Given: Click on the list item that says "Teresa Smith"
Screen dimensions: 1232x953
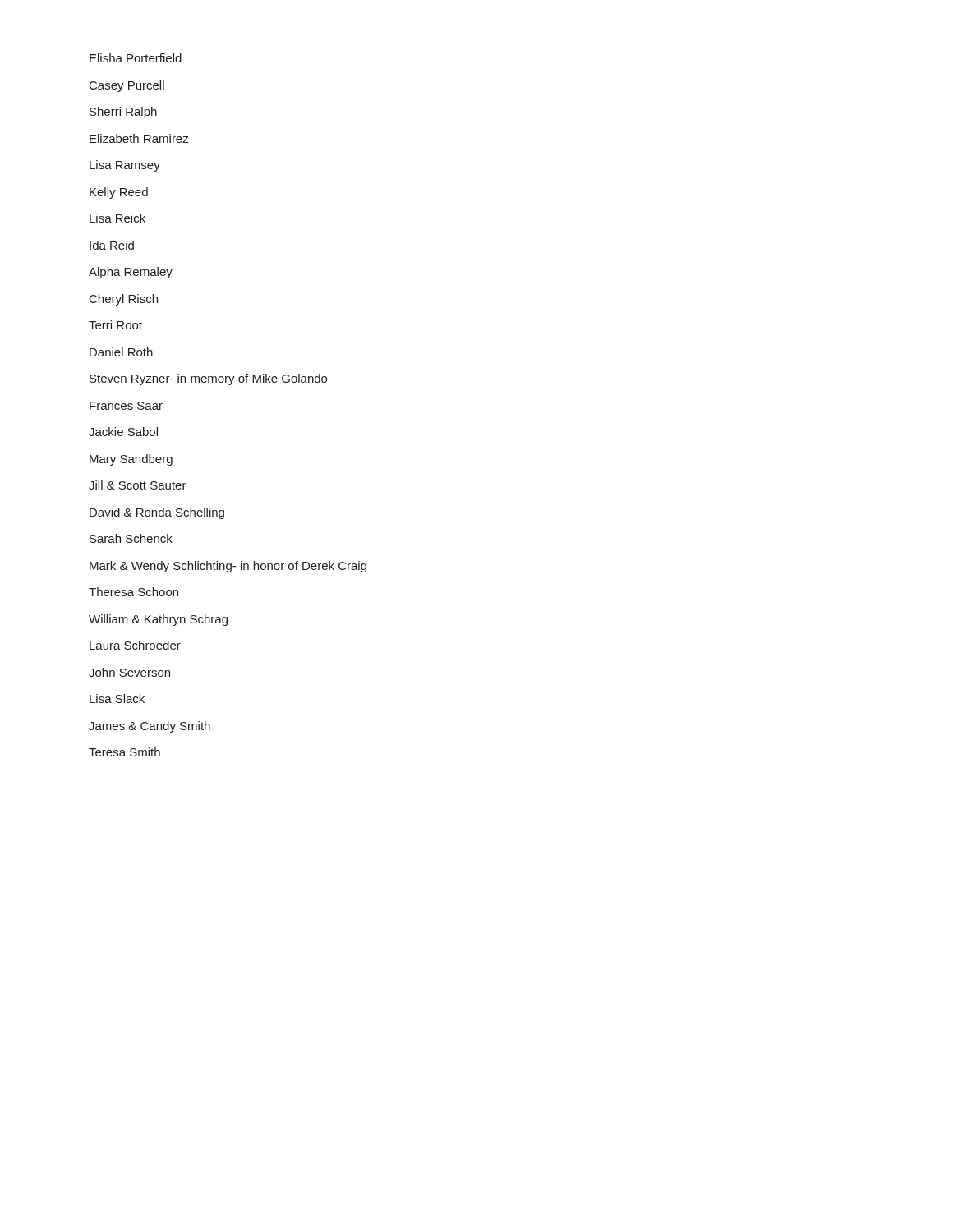Looking at the screenshot, I should coord(125,752).
